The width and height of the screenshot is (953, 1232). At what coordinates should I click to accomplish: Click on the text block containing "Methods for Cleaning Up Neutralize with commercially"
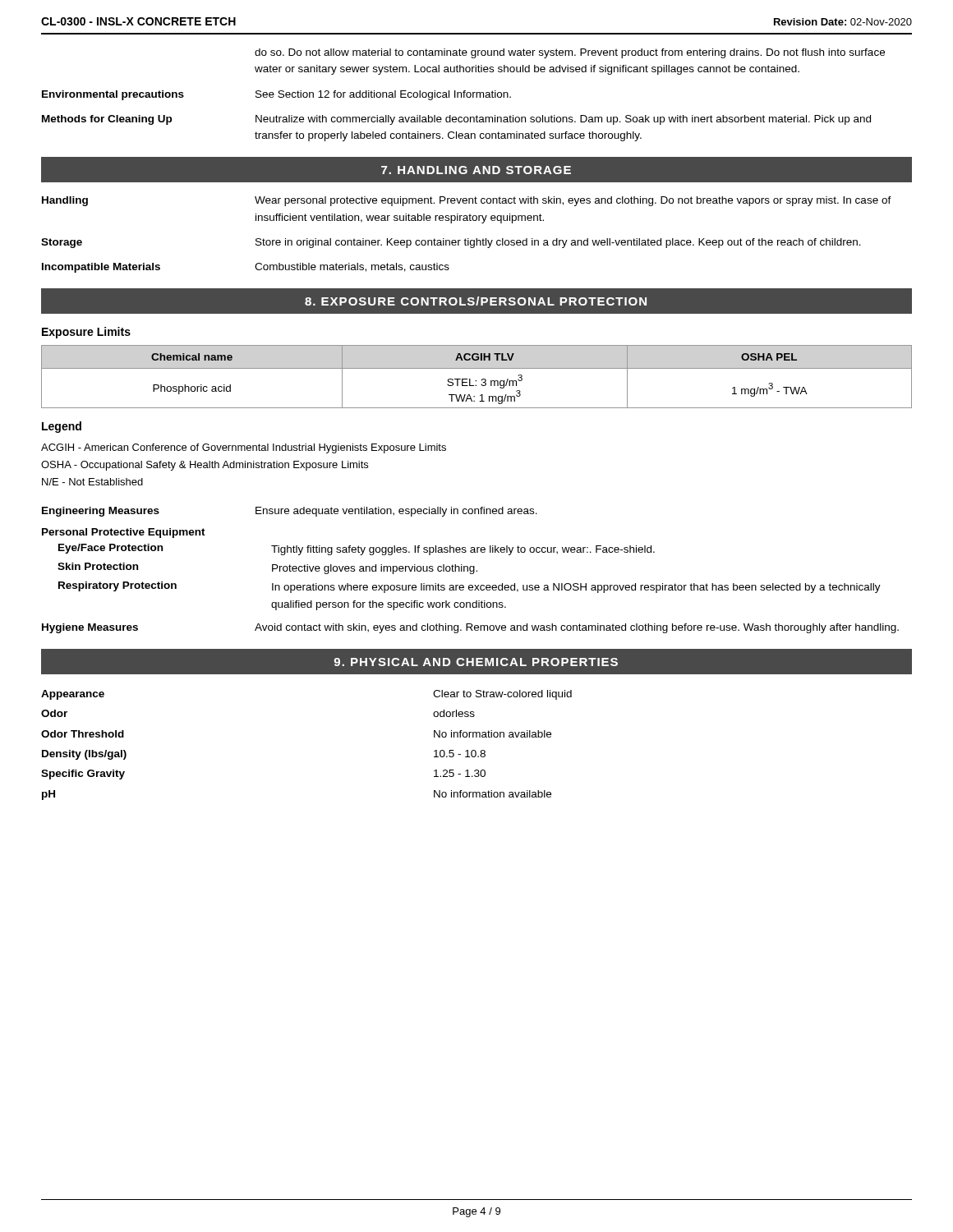coord(476,127)
